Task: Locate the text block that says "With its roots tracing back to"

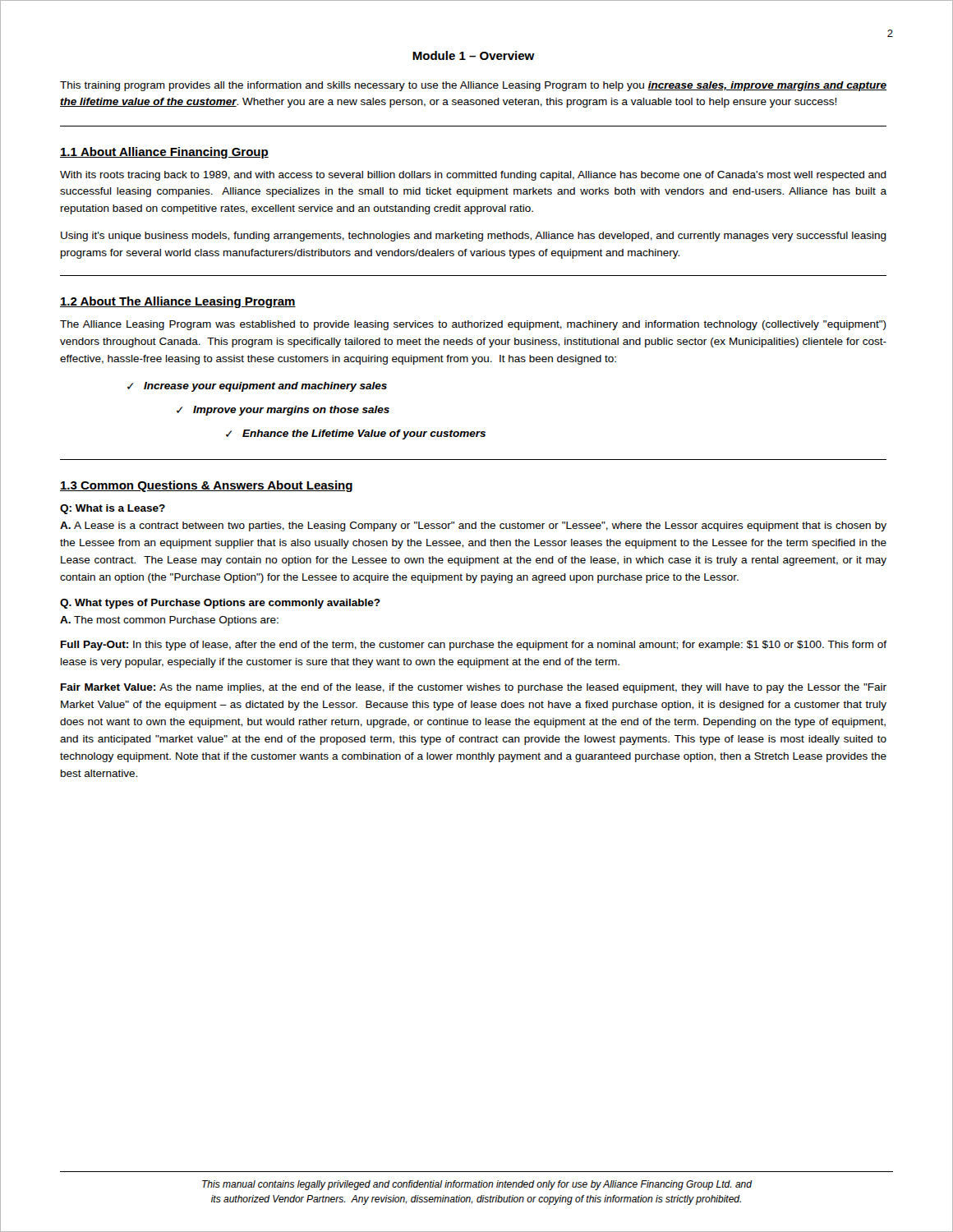Action: pos(473,191)
